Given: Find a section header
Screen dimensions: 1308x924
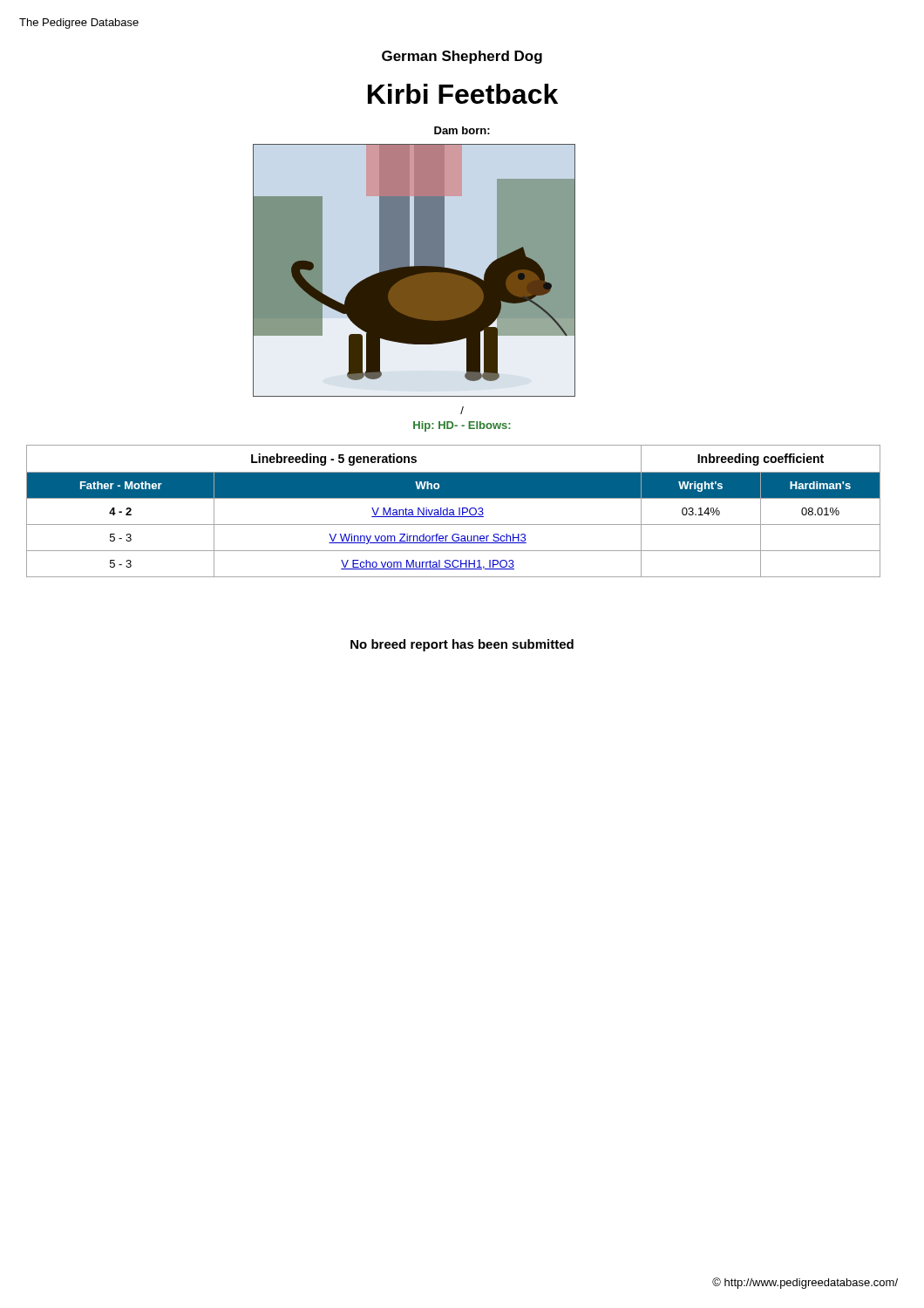Looking at the screenshot, I should [x=462, y=56].
